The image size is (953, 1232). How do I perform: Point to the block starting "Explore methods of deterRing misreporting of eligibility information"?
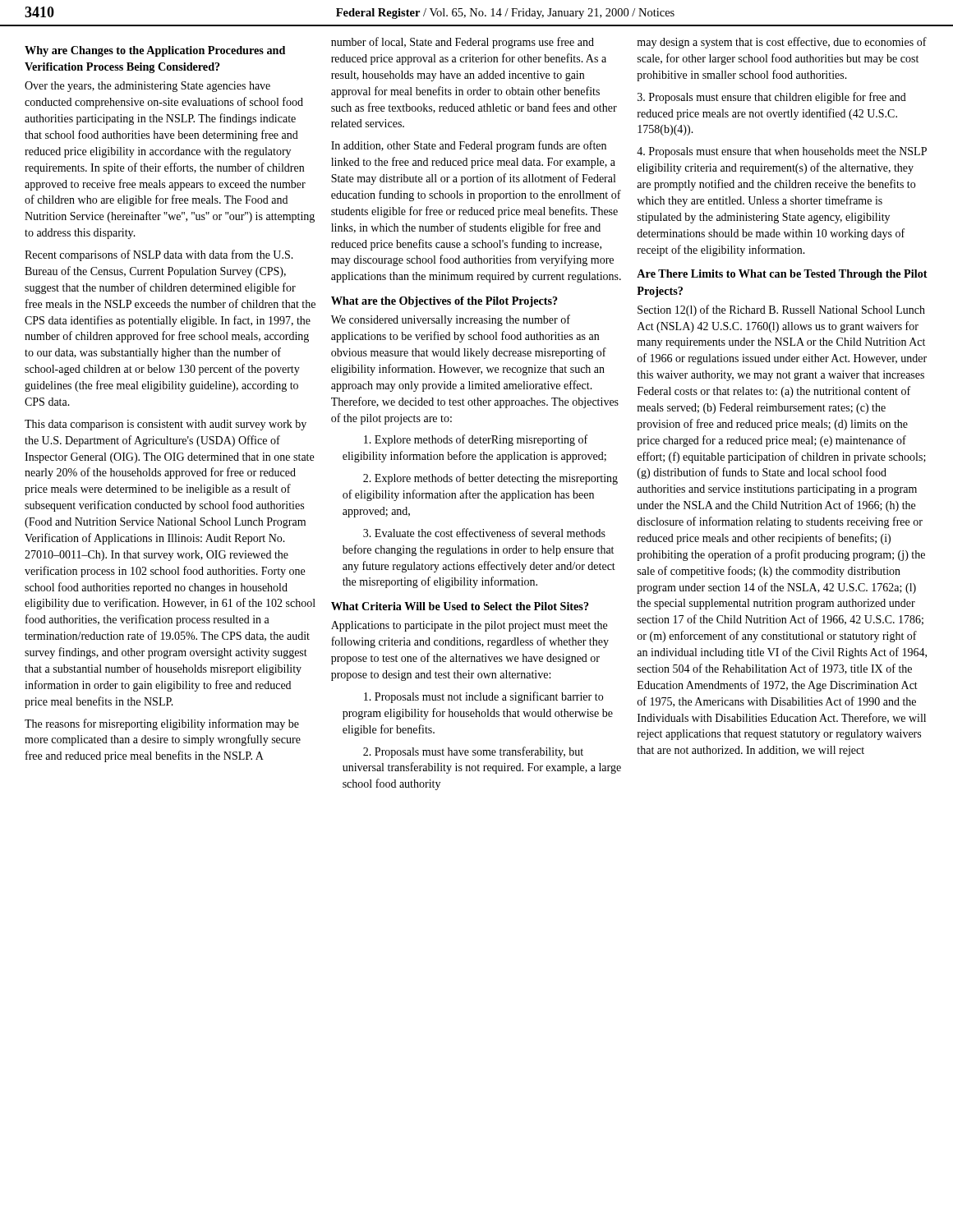point(476,449)
